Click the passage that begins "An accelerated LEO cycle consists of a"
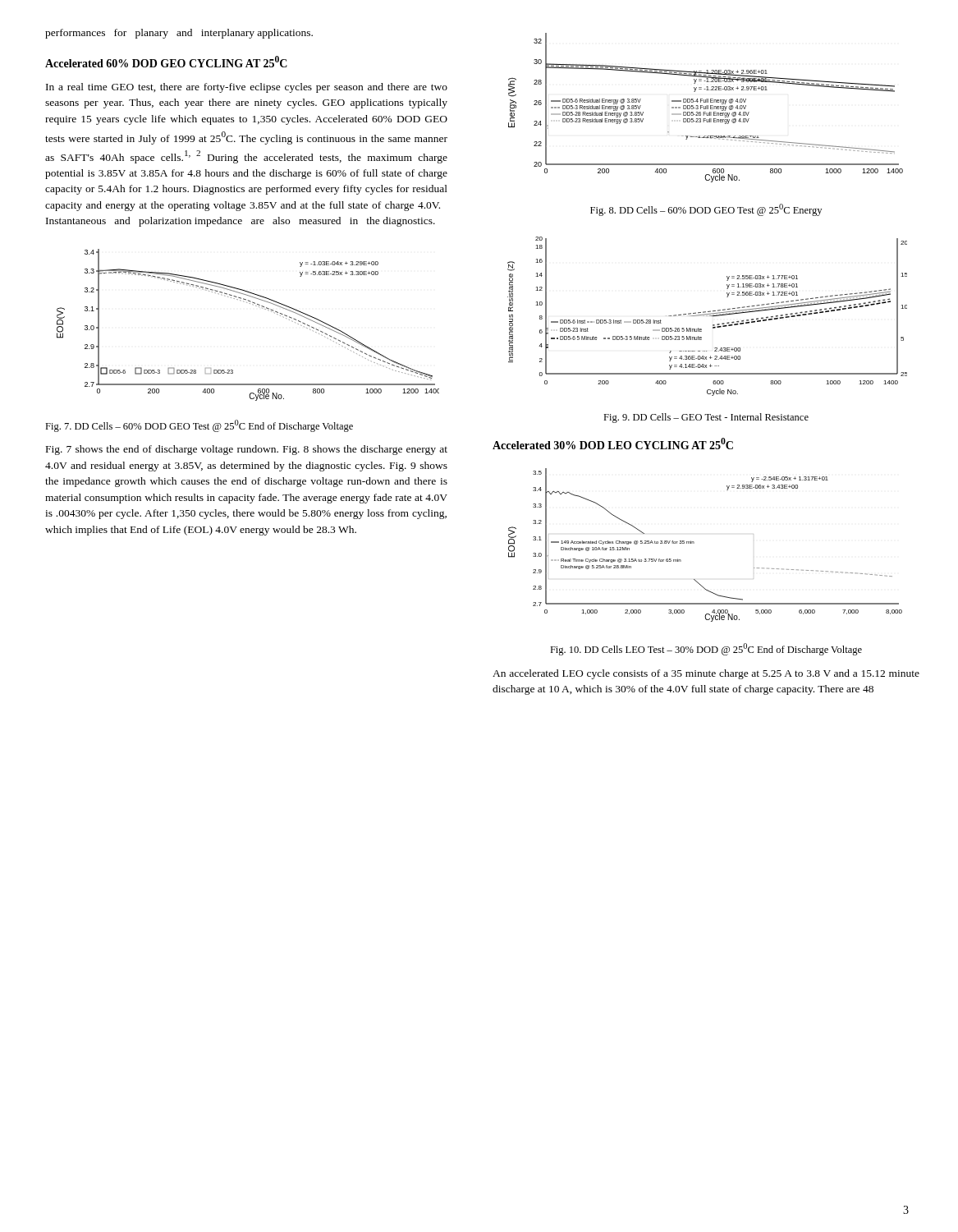958x1232 pixels. pos(706,681)
